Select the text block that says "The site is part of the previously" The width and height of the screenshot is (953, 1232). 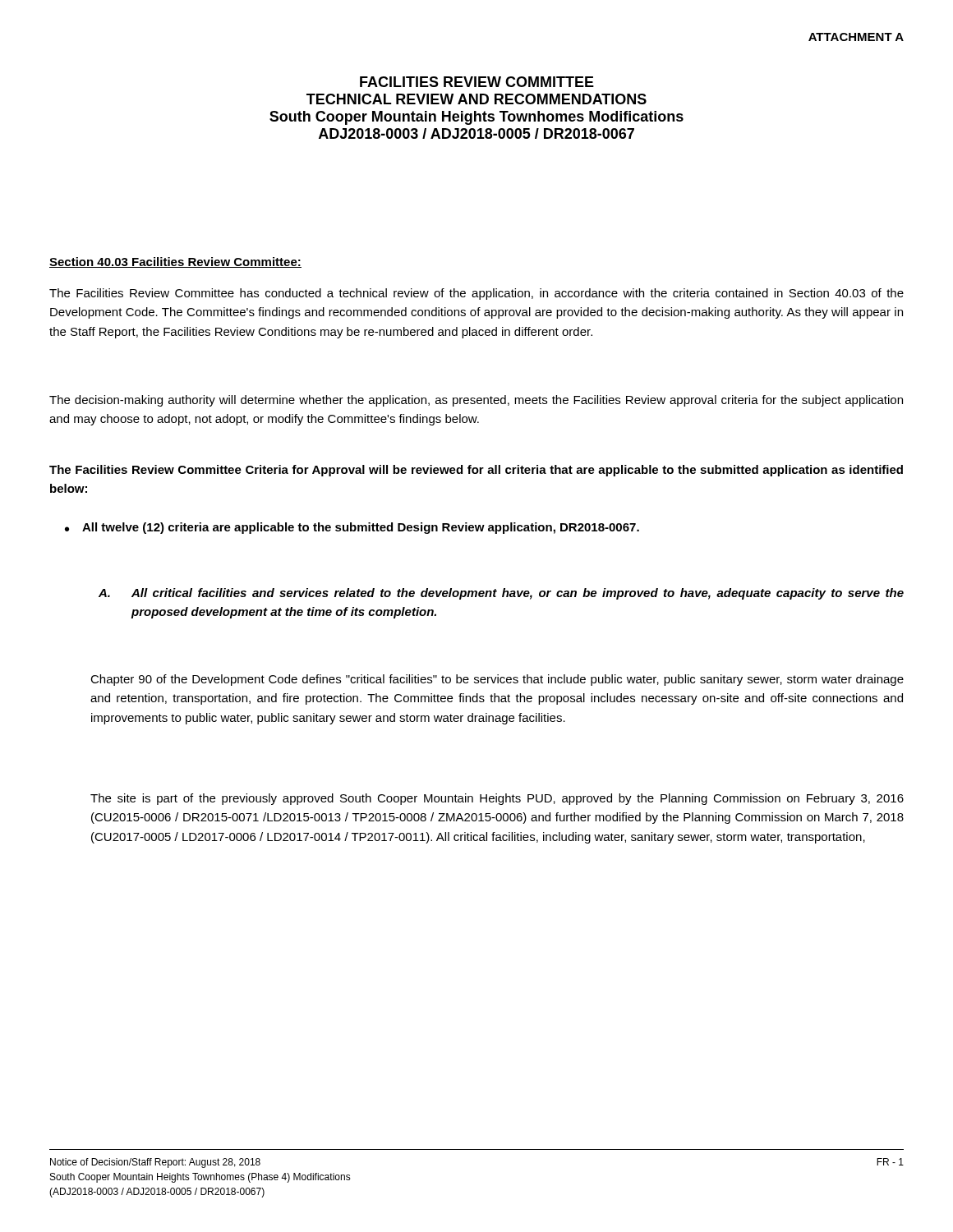(497, 817)
